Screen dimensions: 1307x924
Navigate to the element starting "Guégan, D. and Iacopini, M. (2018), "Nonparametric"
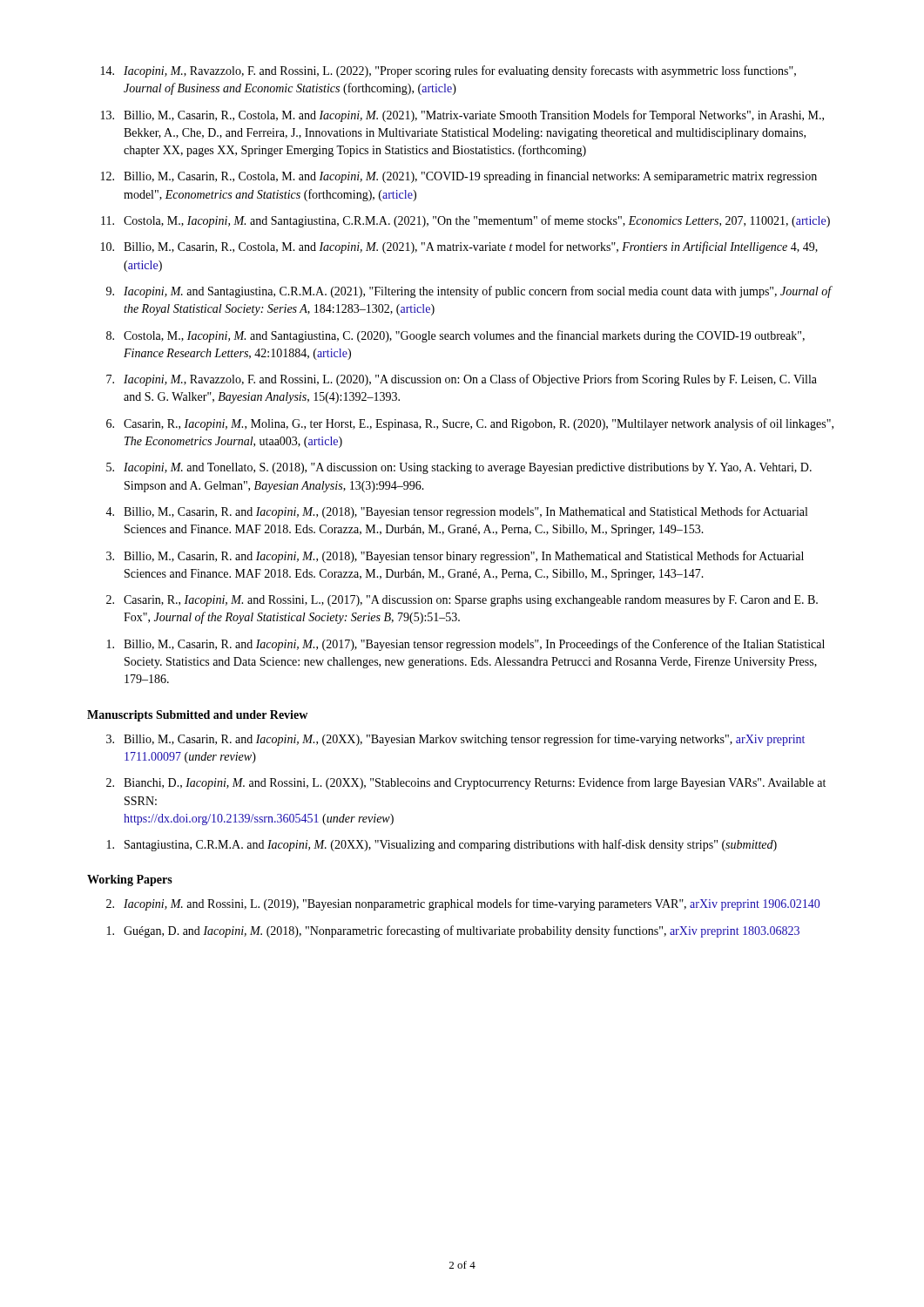462,931
